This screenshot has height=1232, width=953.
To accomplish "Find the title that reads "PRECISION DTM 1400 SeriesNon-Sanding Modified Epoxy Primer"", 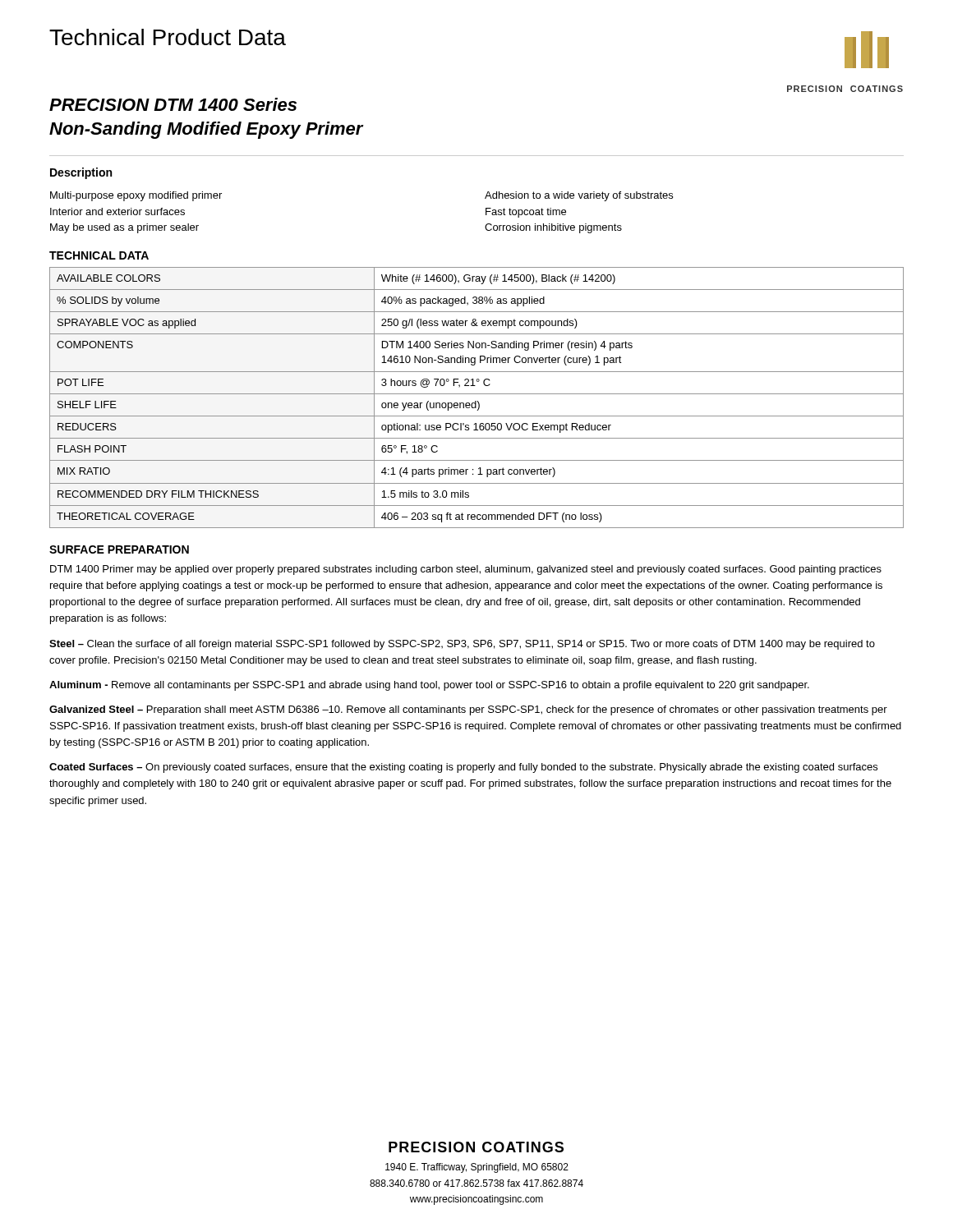I will coord(206,116).
